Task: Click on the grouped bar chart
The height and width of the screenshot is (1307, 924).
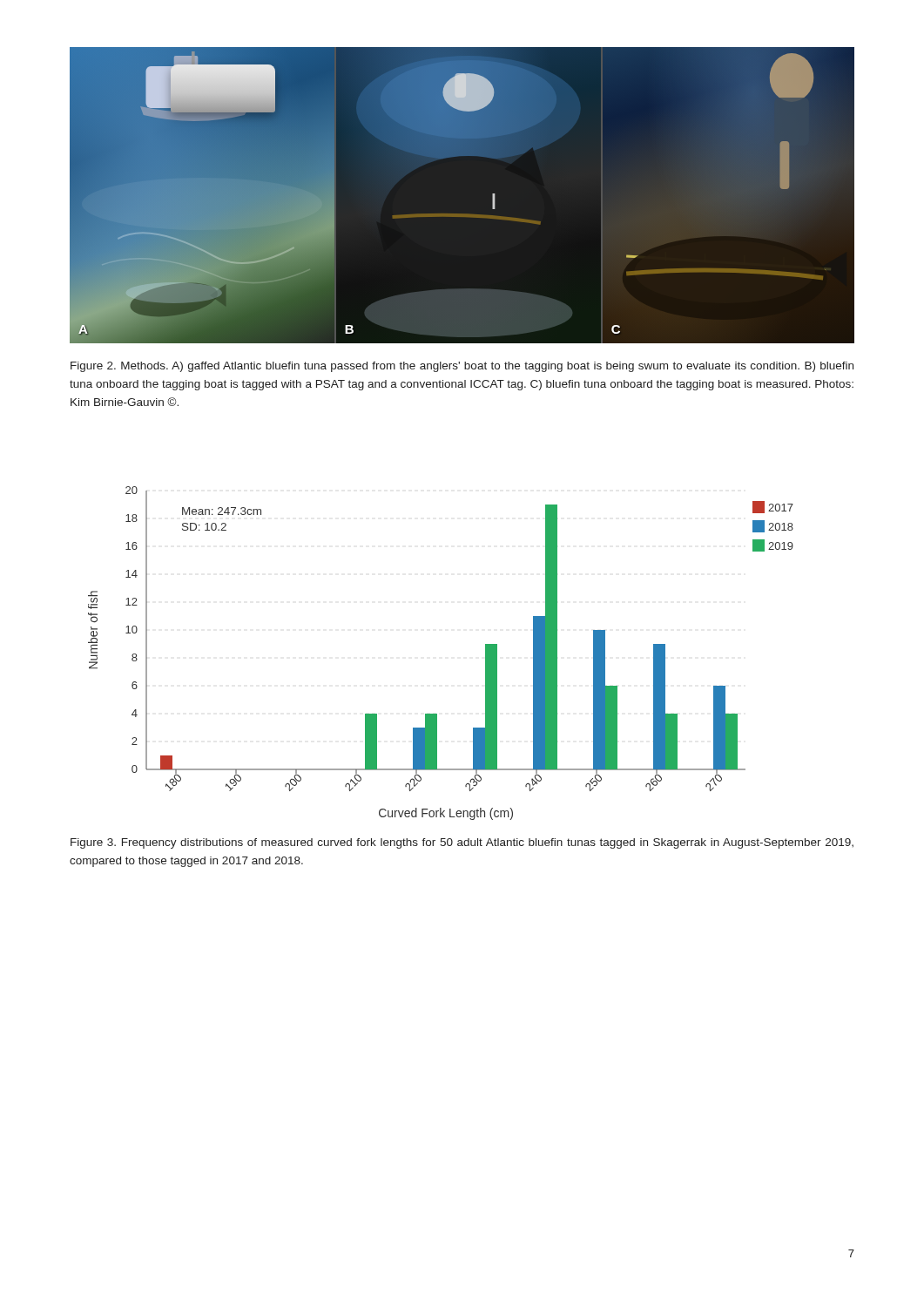Action: pos(462,638)
